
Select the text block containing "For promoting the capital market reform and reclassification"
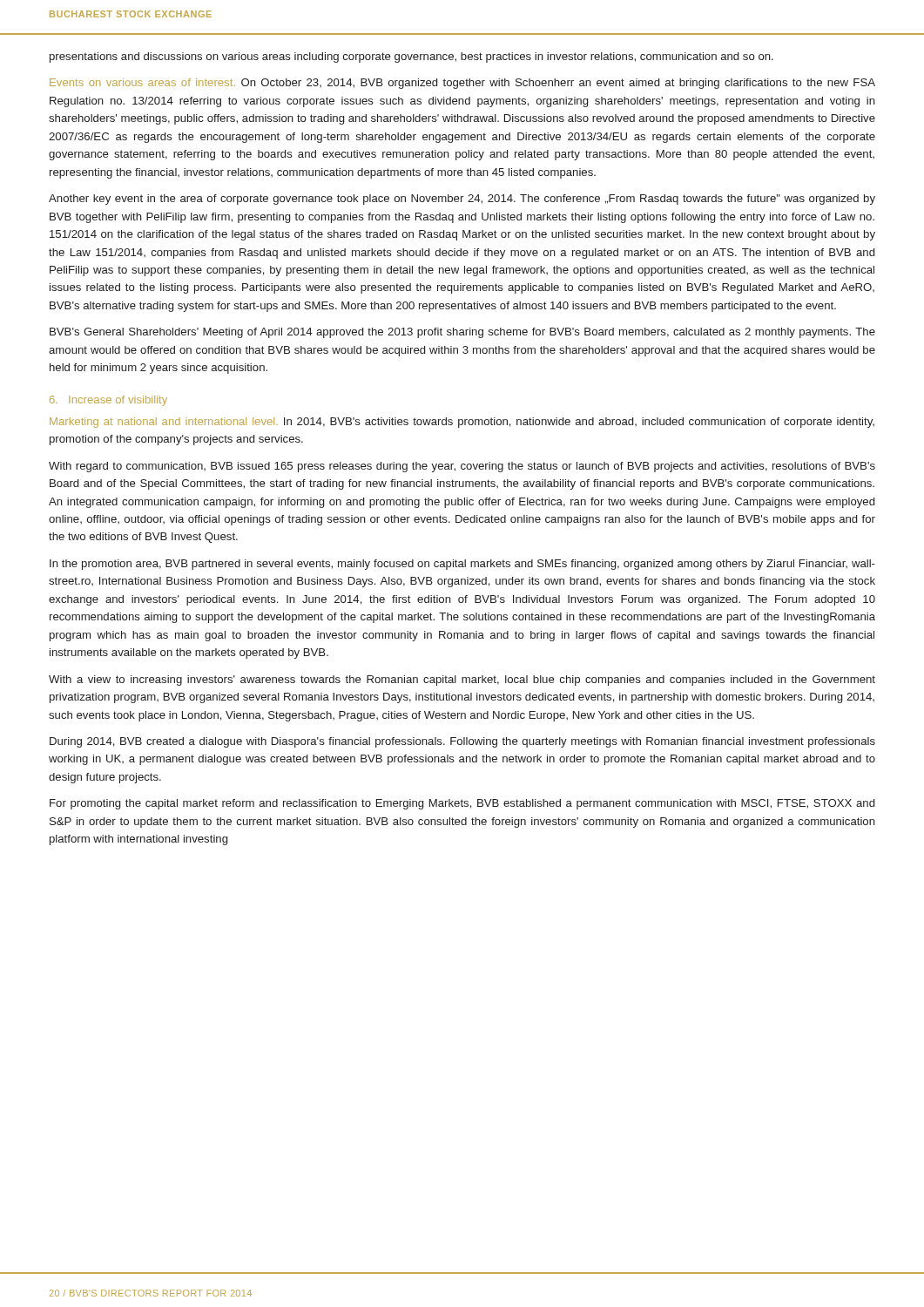click(x=462, y=821)
